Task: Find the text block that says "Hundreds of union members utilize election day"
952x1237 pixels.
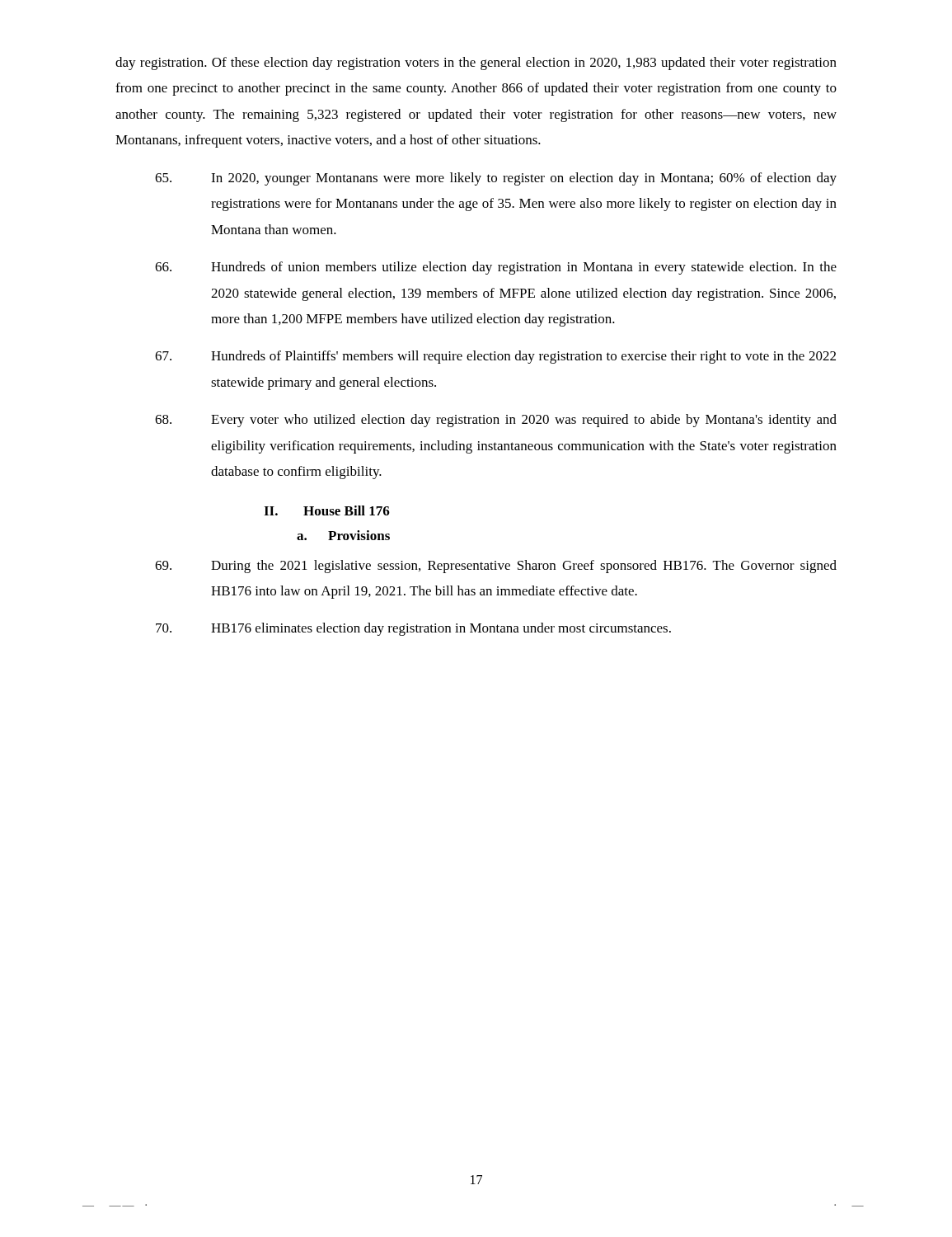Action: coord(476,293)
